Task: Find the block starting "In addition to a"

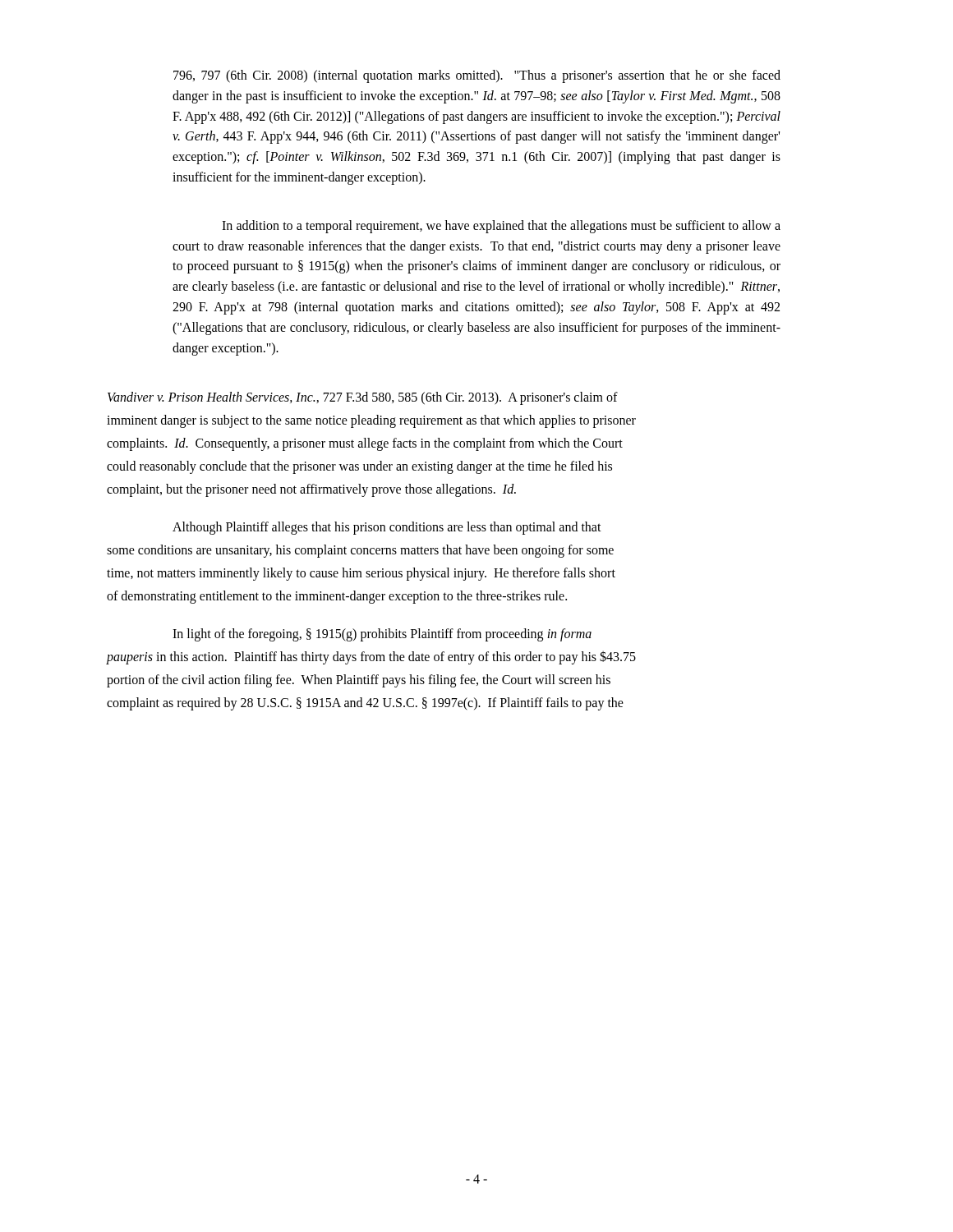Action: click(x=476, y=286)
